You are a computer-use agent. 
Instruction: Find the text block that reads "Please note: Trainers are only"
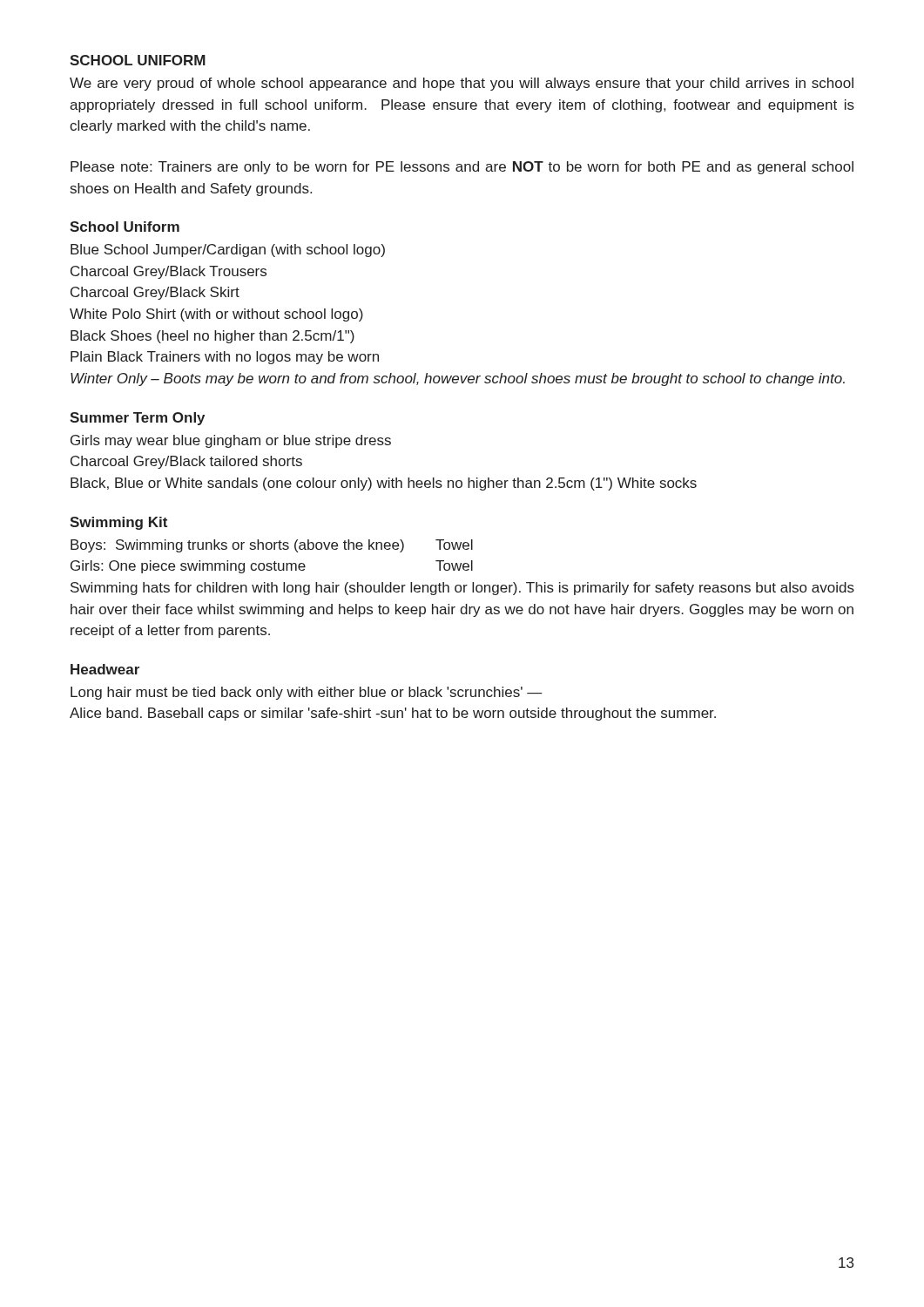pyautogui.click(x=462, y=178)
